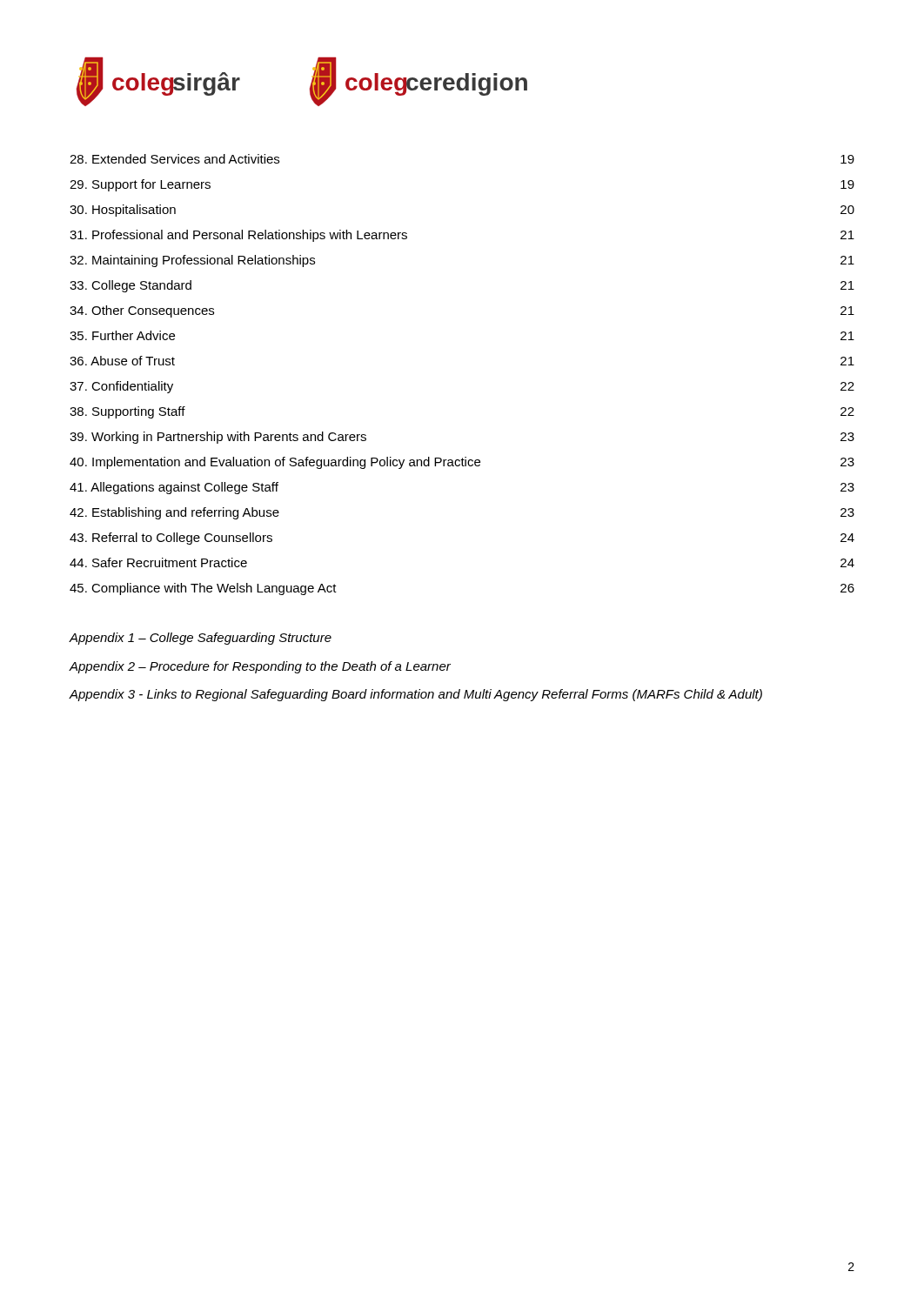
Task: Find the element starting "30. Hospitalisation 20"
Action: tap(117, 209)
